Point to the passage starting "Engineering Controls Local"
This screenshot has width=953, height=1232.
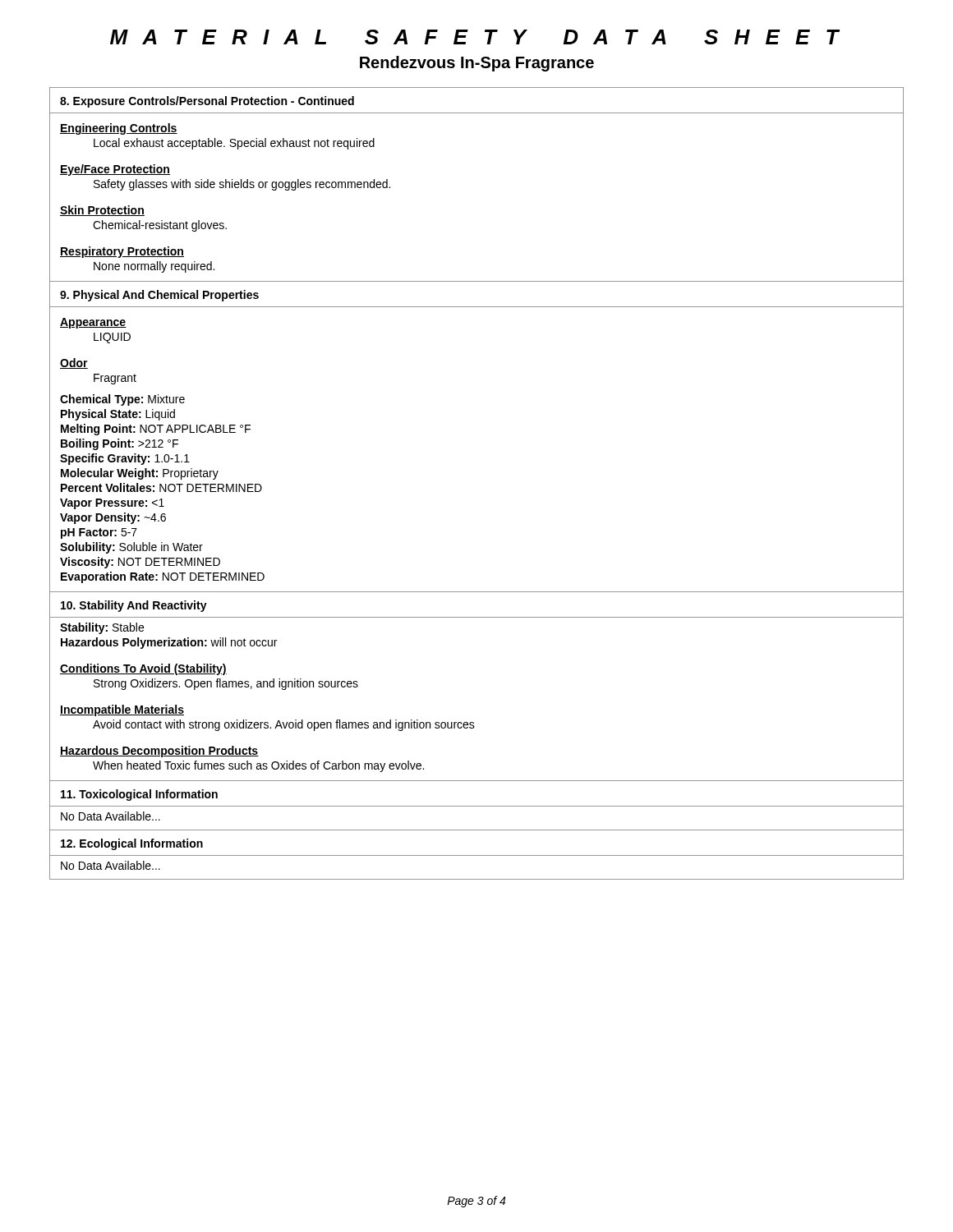point(119,129)
